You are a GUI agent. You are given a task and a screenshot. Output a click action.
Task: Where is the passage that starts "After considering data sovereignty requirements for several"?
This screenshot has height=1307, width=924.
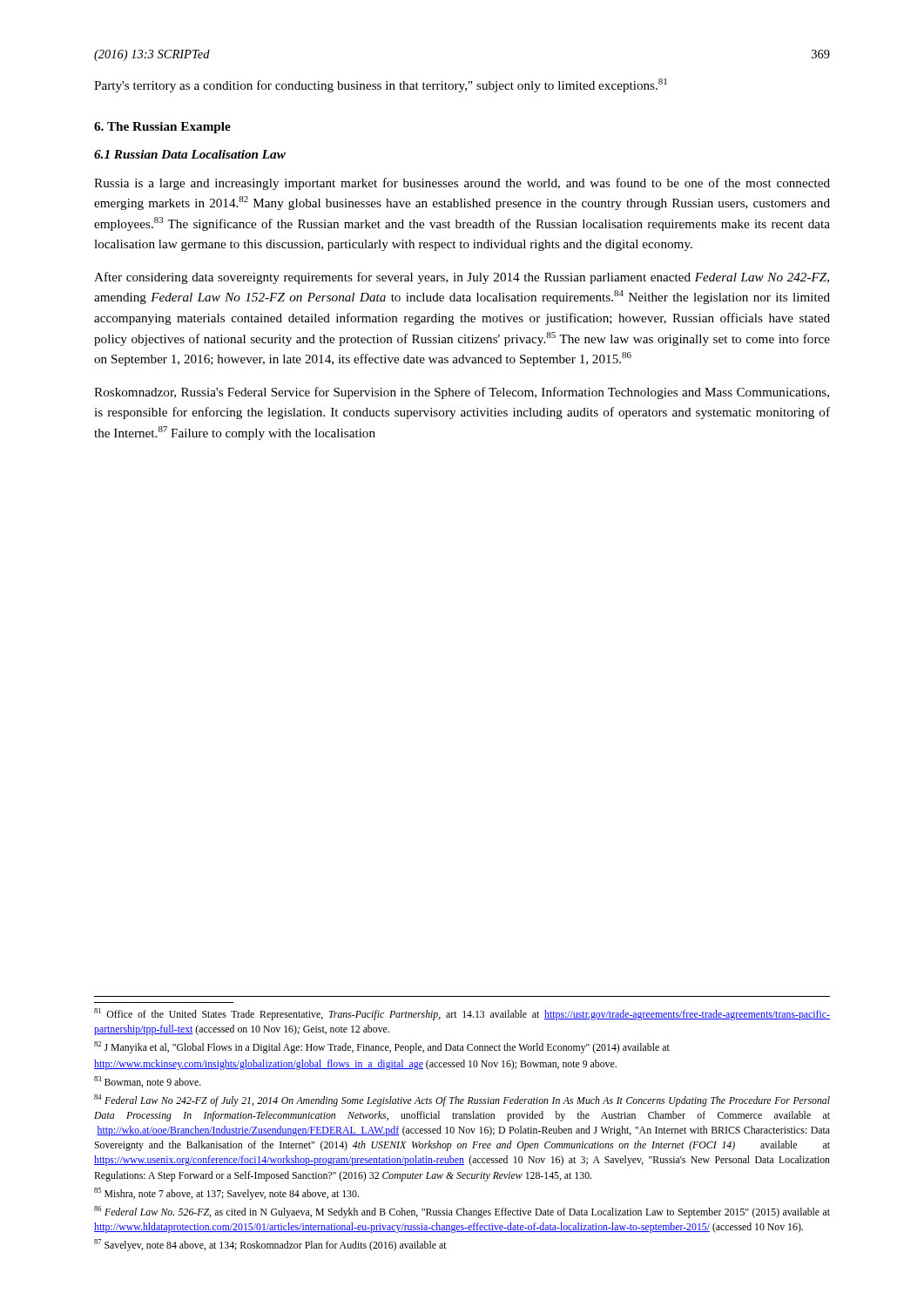462,318
